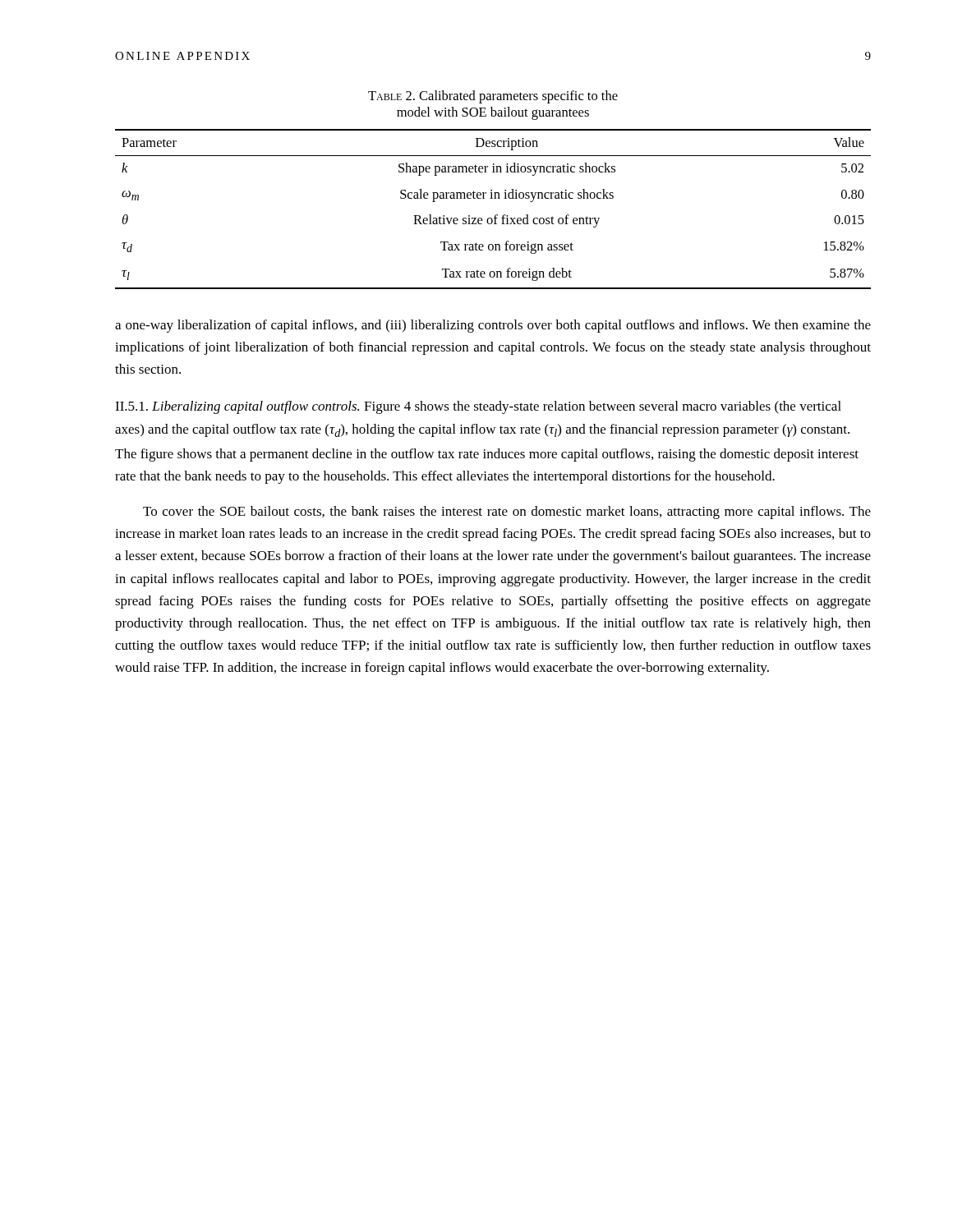Locate the section header containing "II.5.1. Liberalizing capital outflow"
The height and width of the screenshot is (1232, 953).
pyautogui.click(x=487, y=441)
